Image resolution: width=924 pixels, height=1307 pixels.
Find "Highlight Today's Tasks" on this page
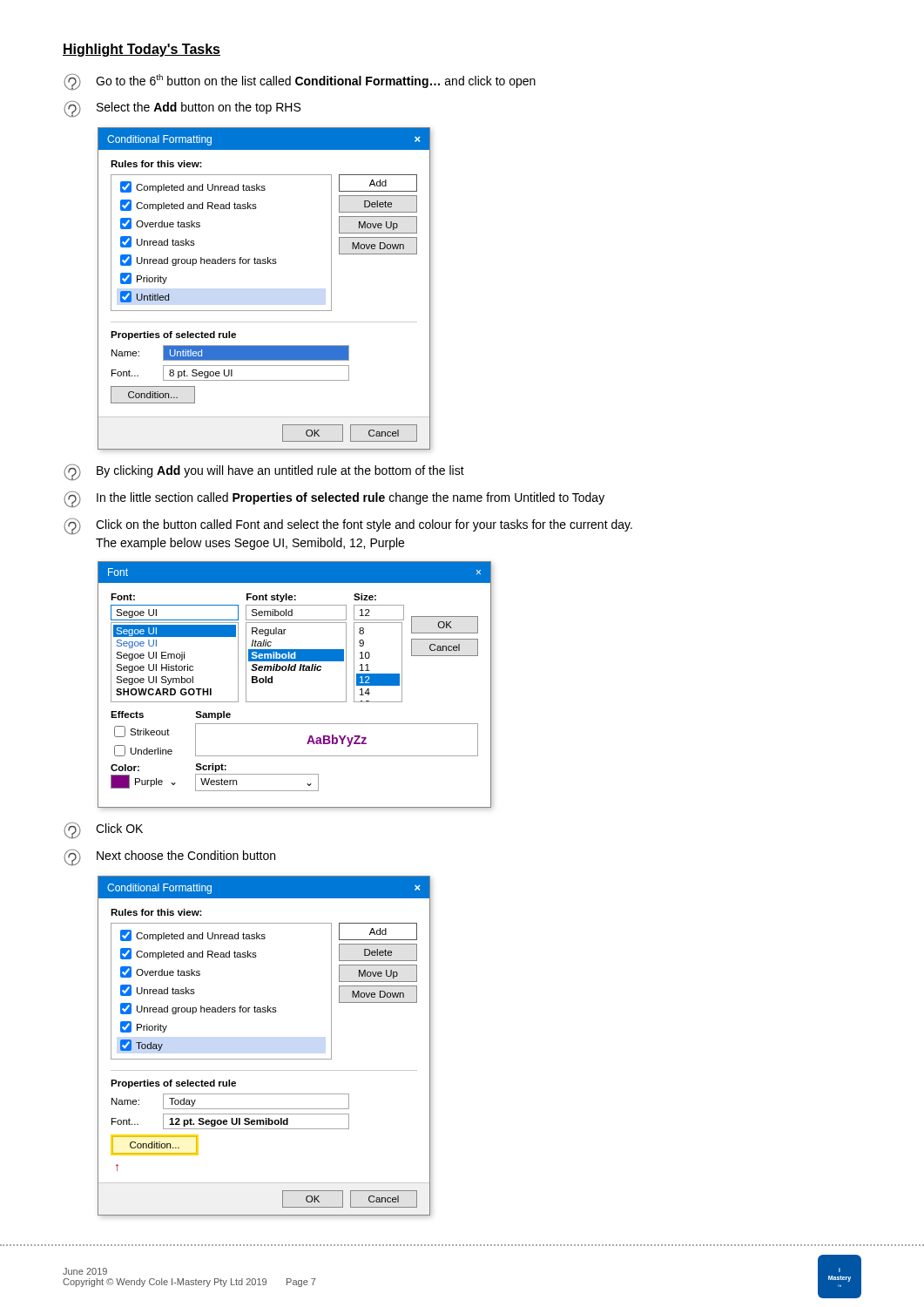(x=142, y=49)
